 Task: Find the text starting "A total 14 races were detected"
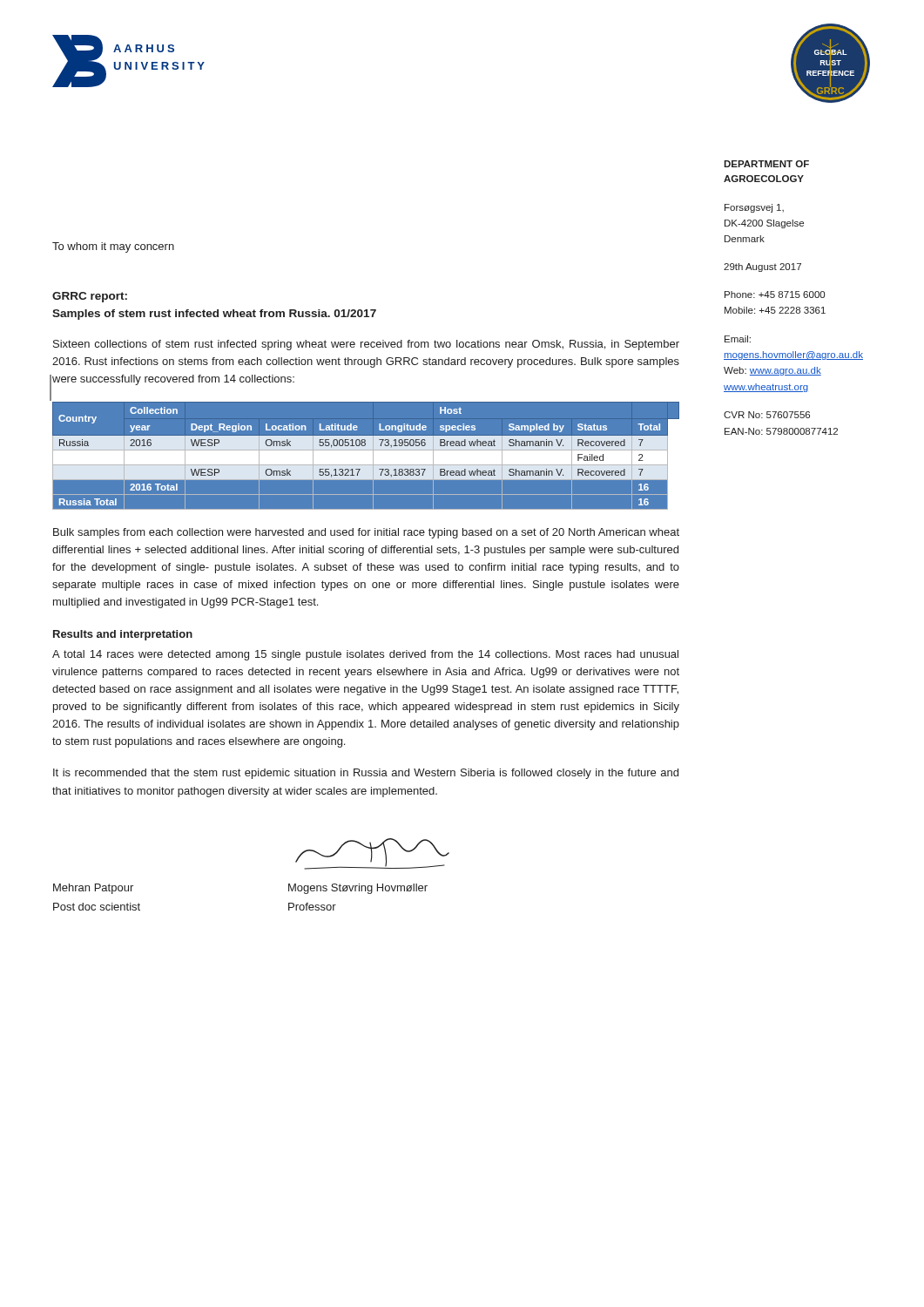tap(366, 697)
